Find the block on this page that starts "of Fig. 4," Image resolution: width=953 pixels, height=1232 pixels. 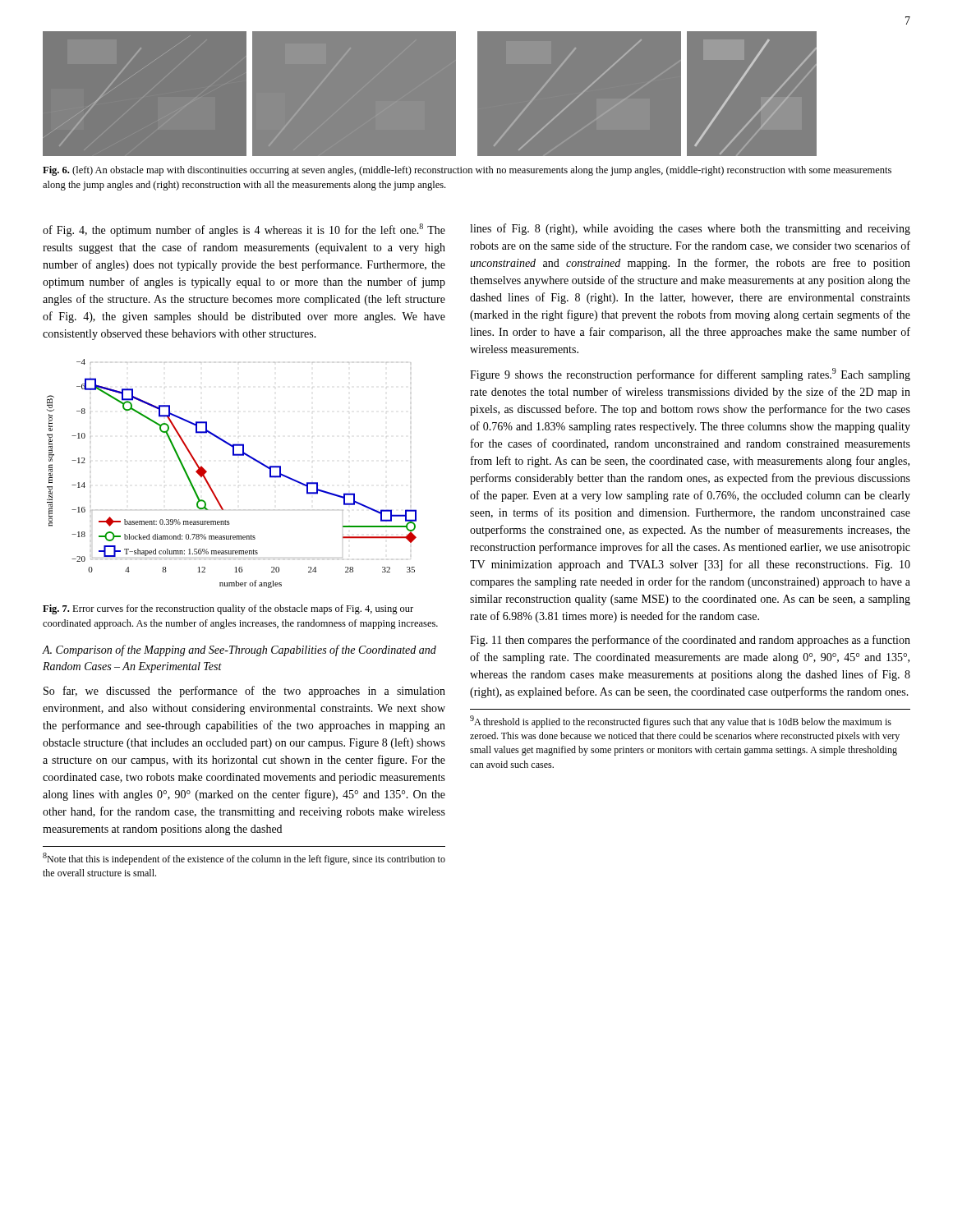point(244,281)
